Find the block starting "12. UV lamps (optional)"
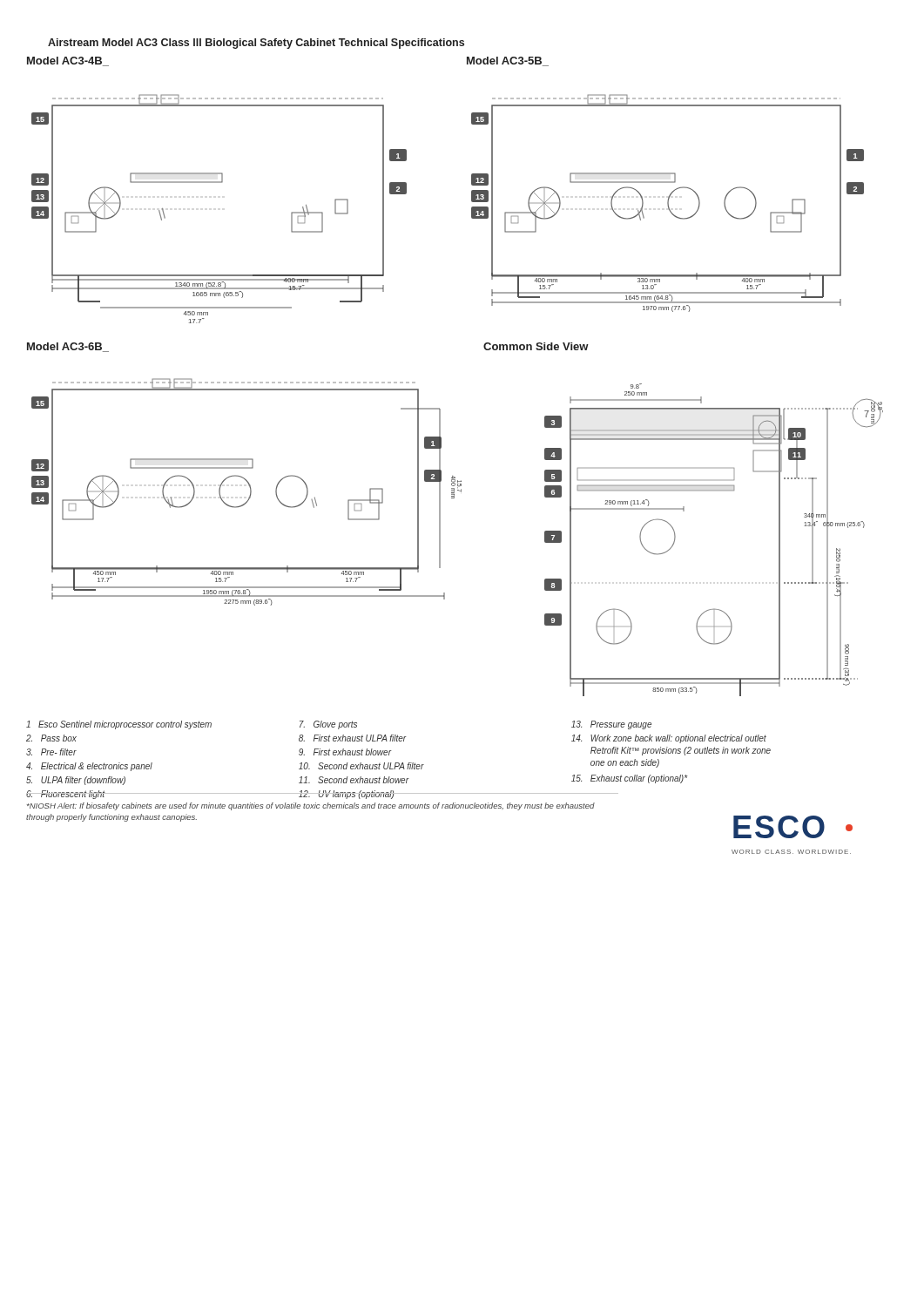This screenshot has height=1307, width=924. 346,794
